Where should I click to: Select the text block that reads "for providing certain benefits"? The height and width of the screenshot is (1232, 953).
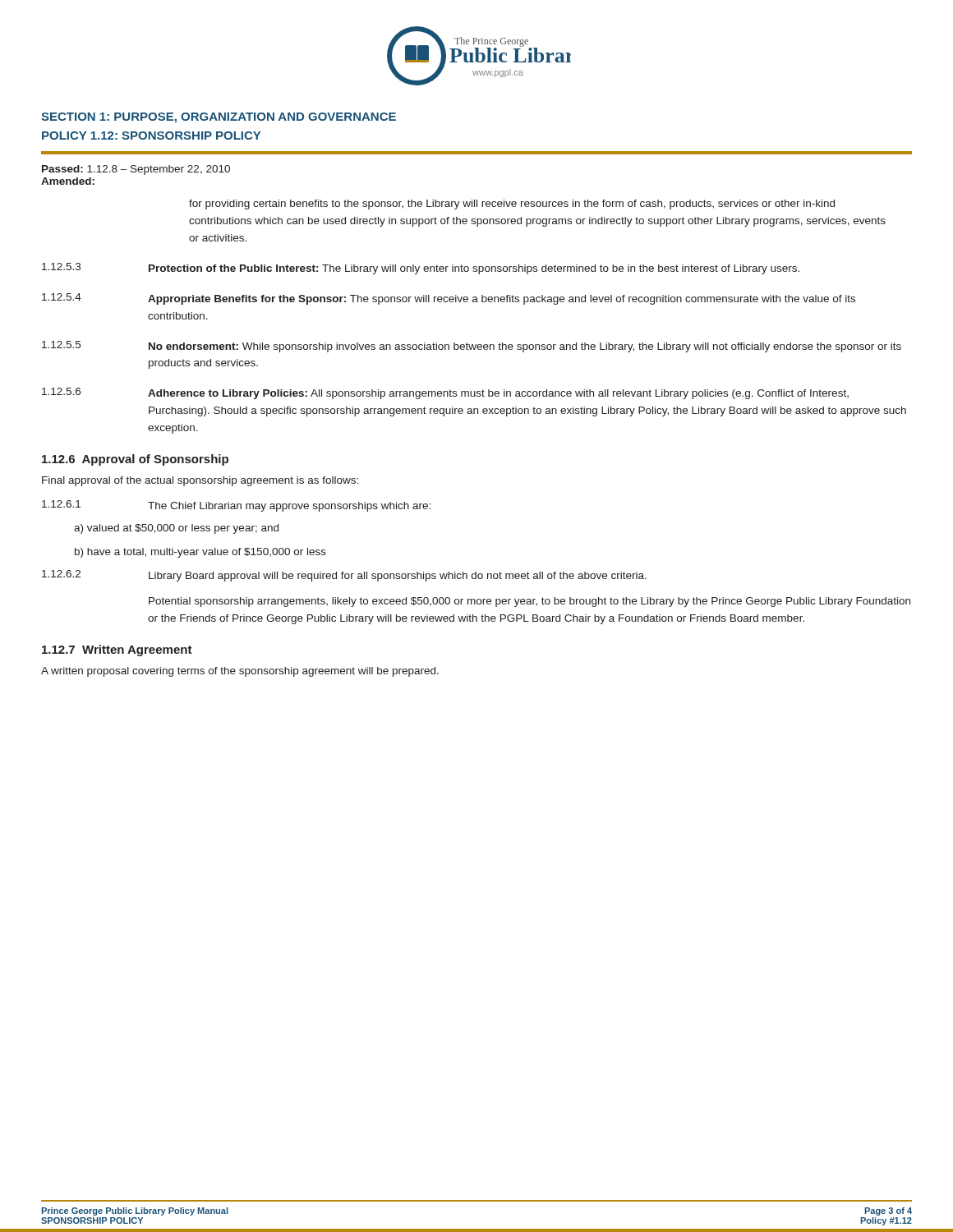pos(537,220)
